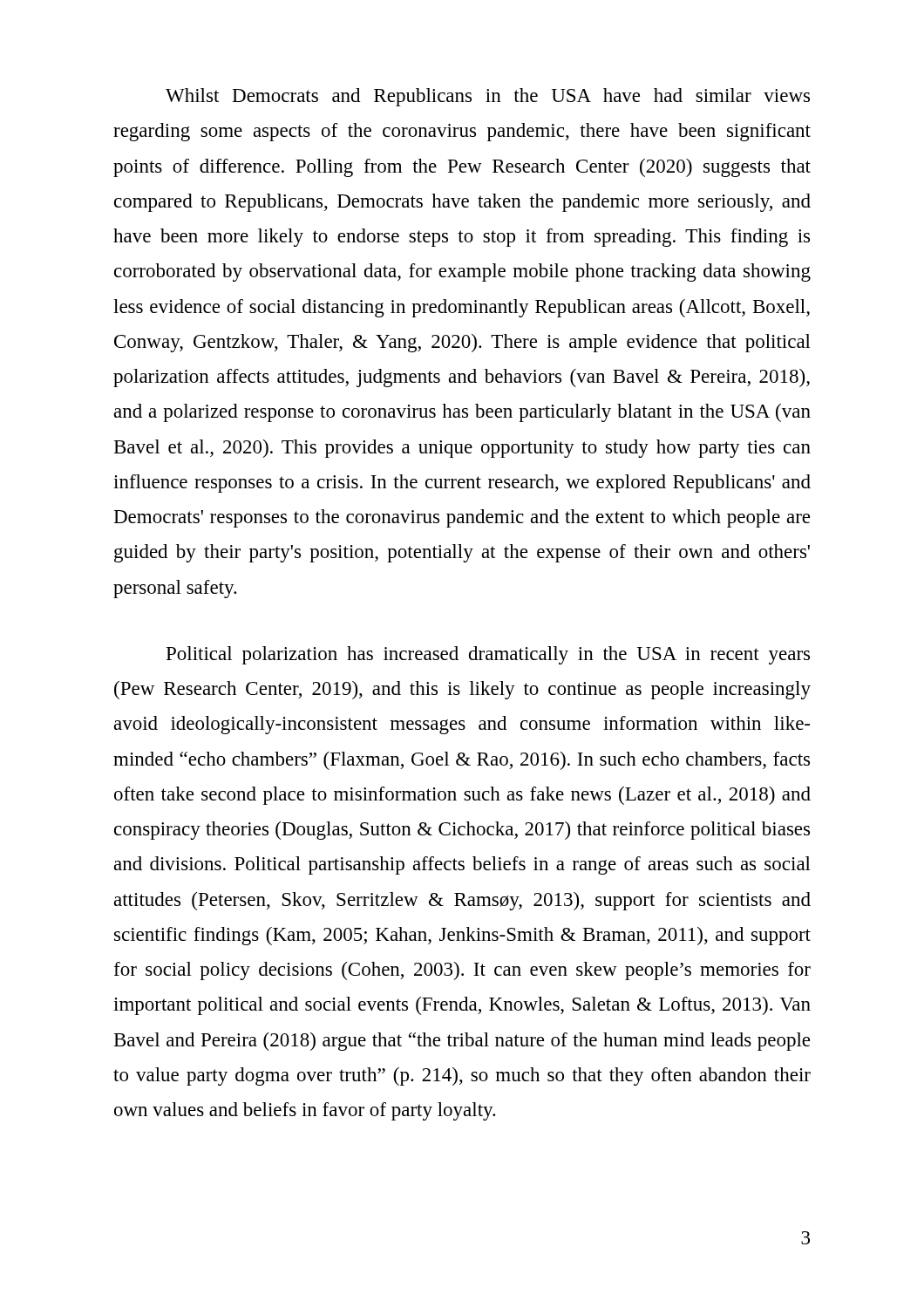Screen dimensions: 1308x924
Task: Find the block starting "Political polarization has increased dramatically in"
Action: pos(462,882)
